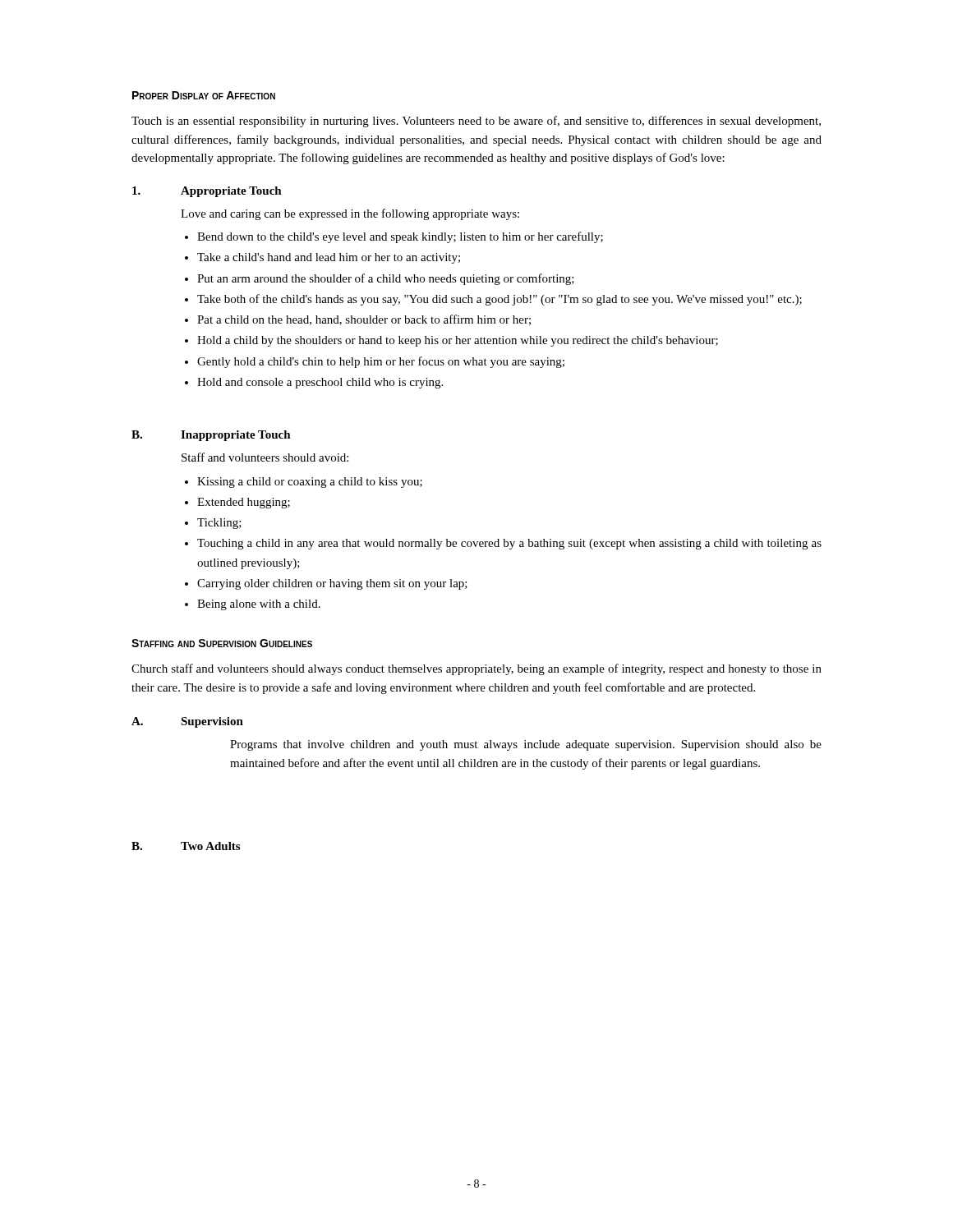Find the text starting "Take both of the child's hands as you"

[500, 299]
